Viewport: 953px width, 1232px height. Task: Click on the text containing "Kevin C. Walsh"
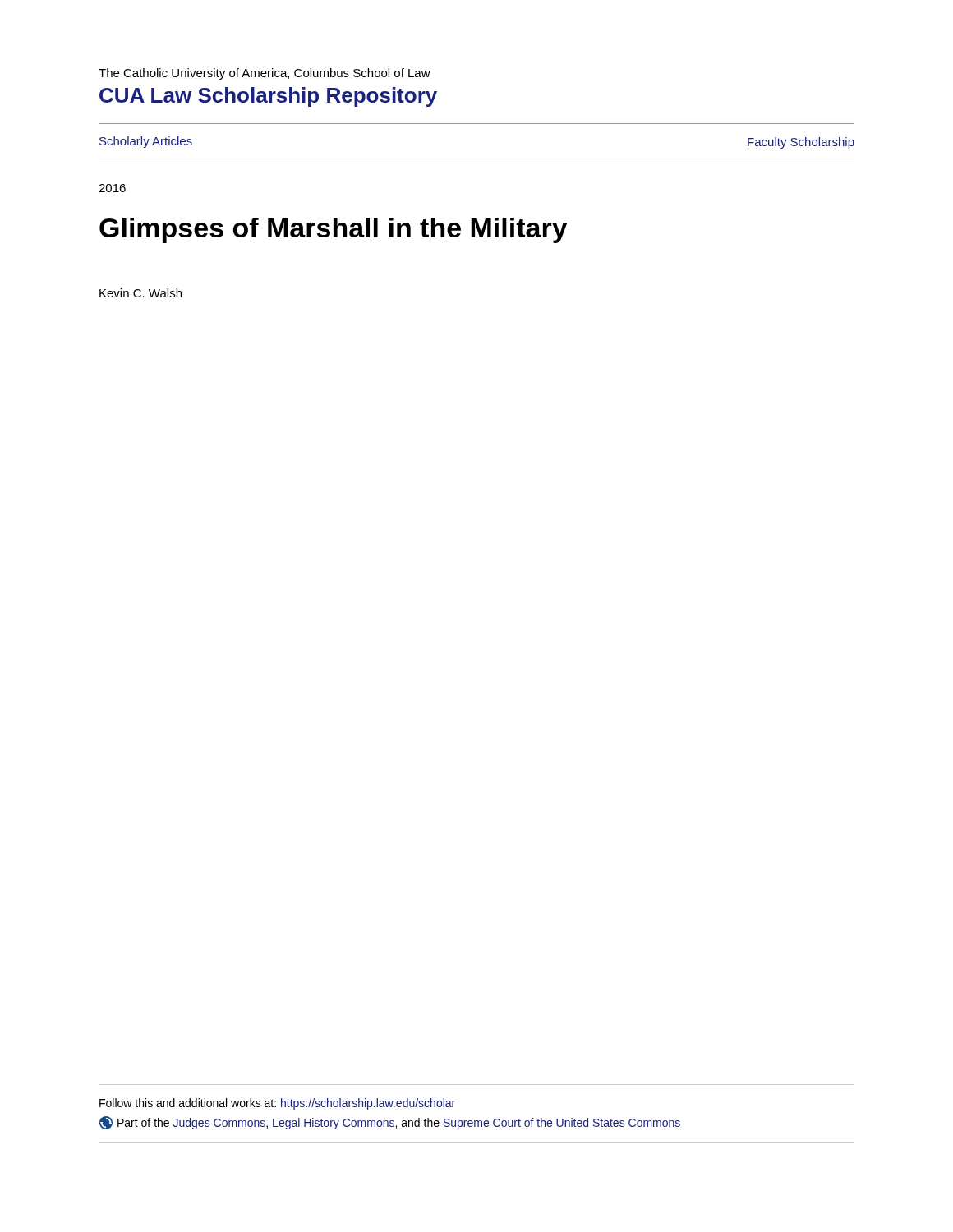coord(140,293)
